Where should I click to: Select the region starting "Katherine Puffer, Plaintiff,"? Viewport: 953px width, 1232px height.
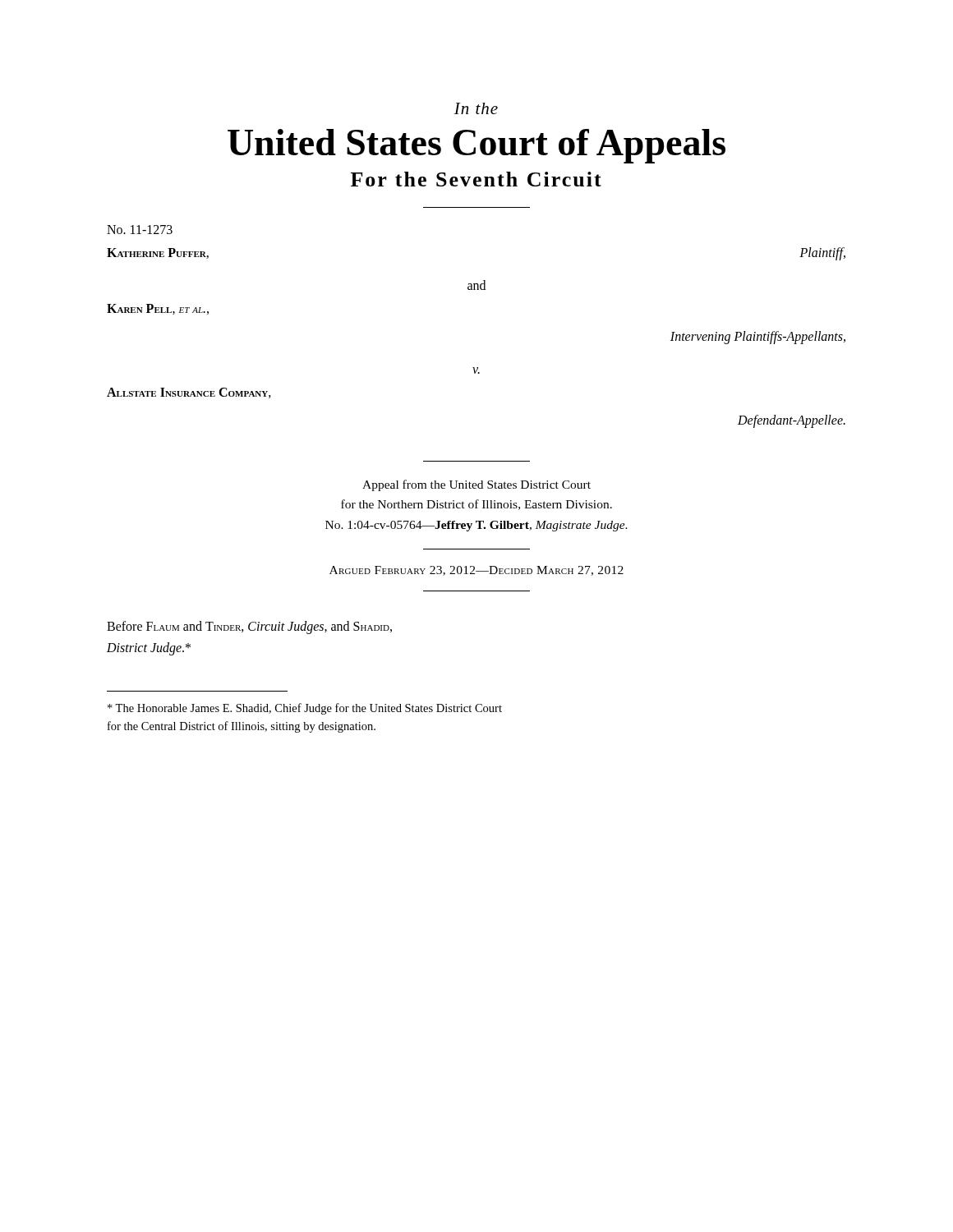pyautogui.click(x=135, y=253)
